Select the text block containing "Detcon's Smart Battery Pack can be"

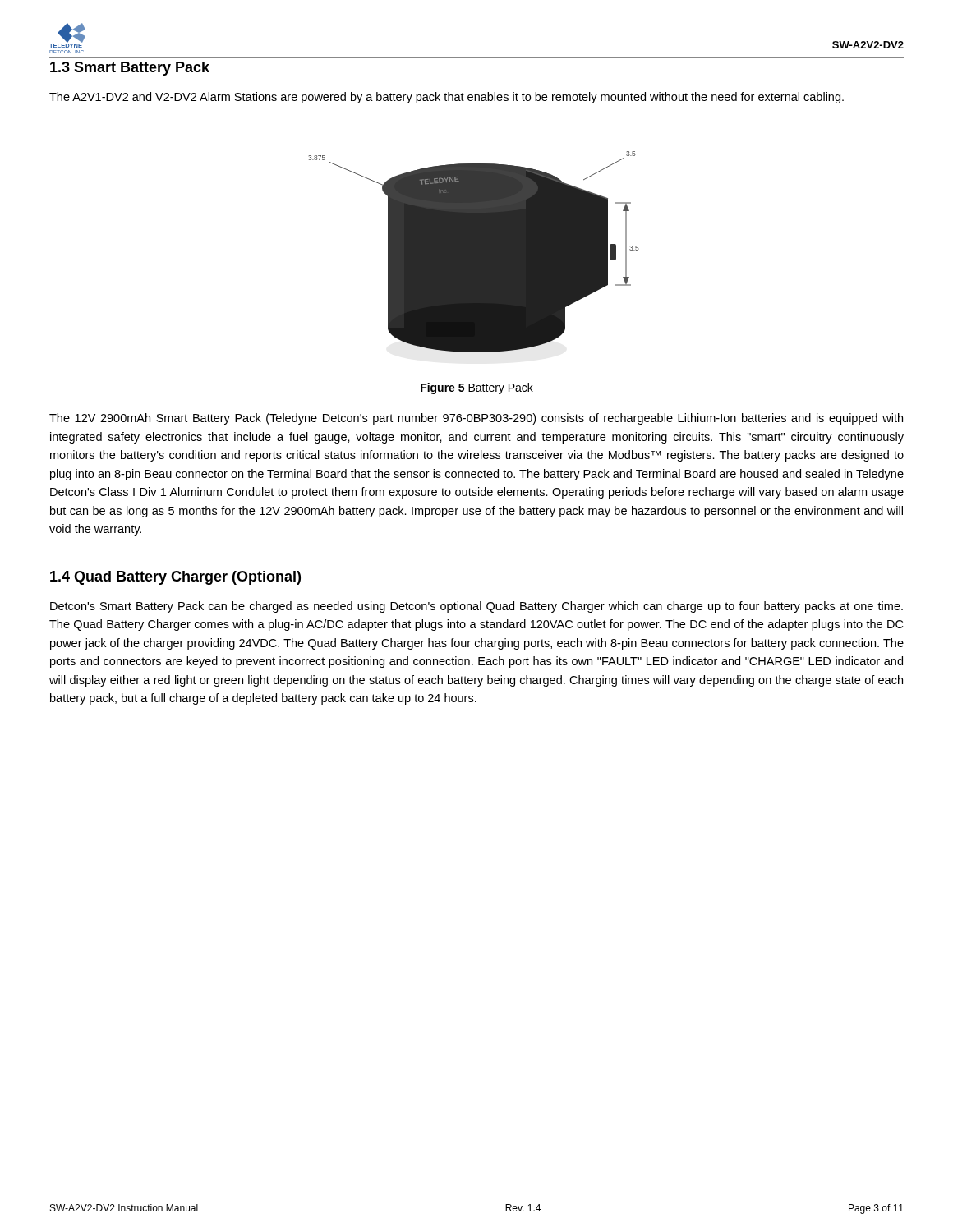(x=476, y=652)
